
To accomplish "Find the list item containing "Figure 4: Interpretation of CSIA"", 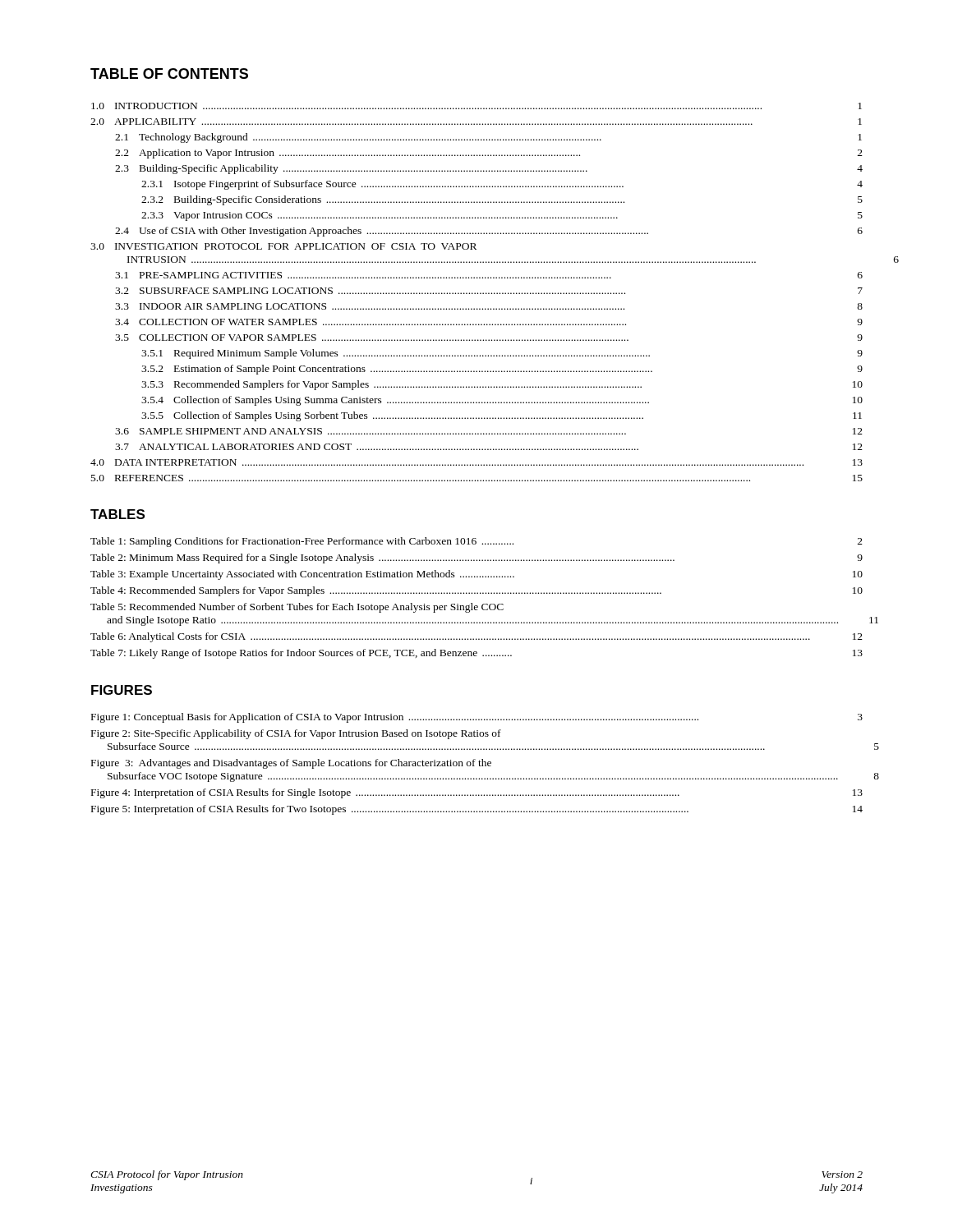I will click(x=476, y=793).
